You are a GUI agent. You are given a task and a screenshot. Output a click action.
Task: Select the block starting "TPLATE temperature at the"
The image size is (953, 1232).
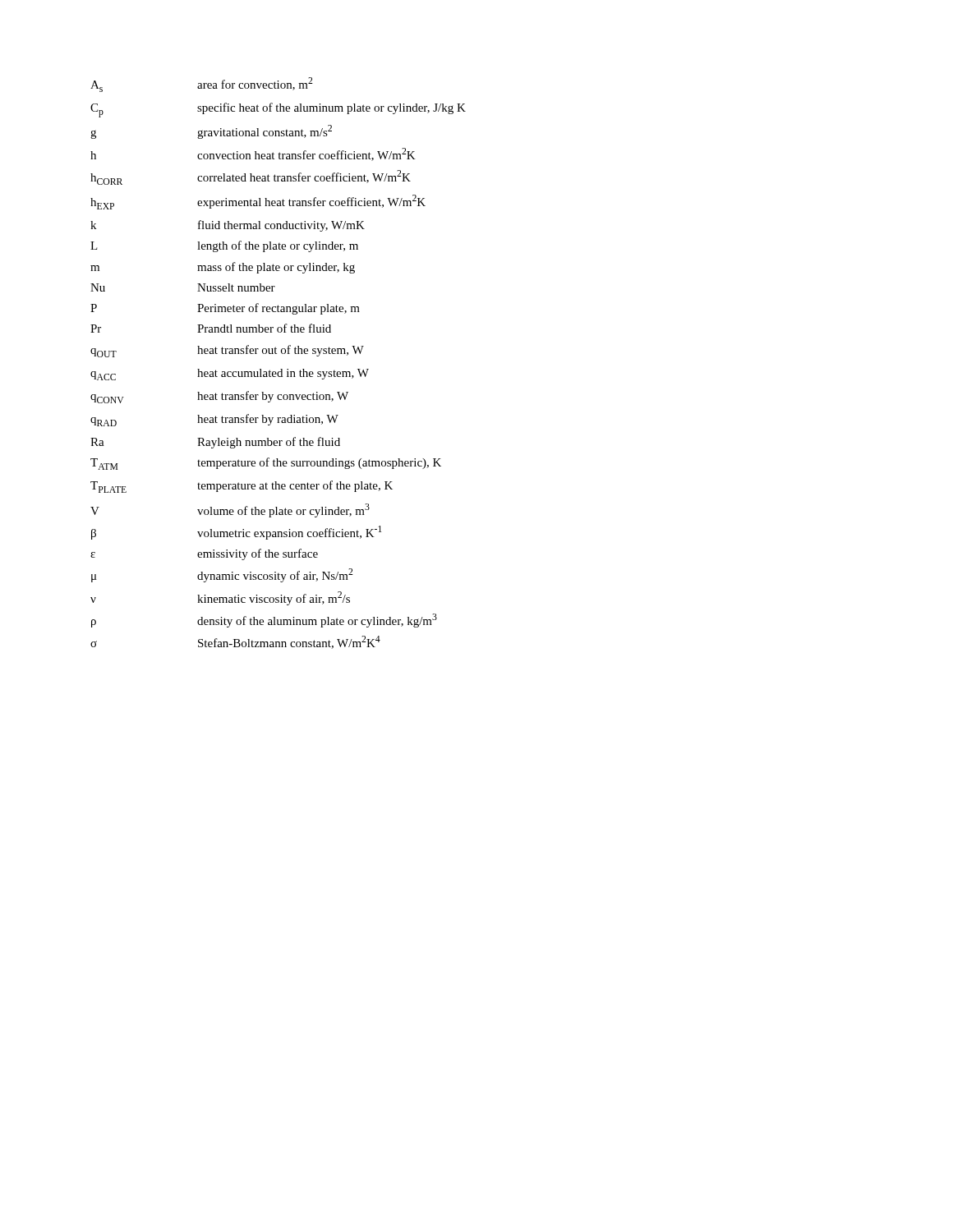tap(242, 487)
